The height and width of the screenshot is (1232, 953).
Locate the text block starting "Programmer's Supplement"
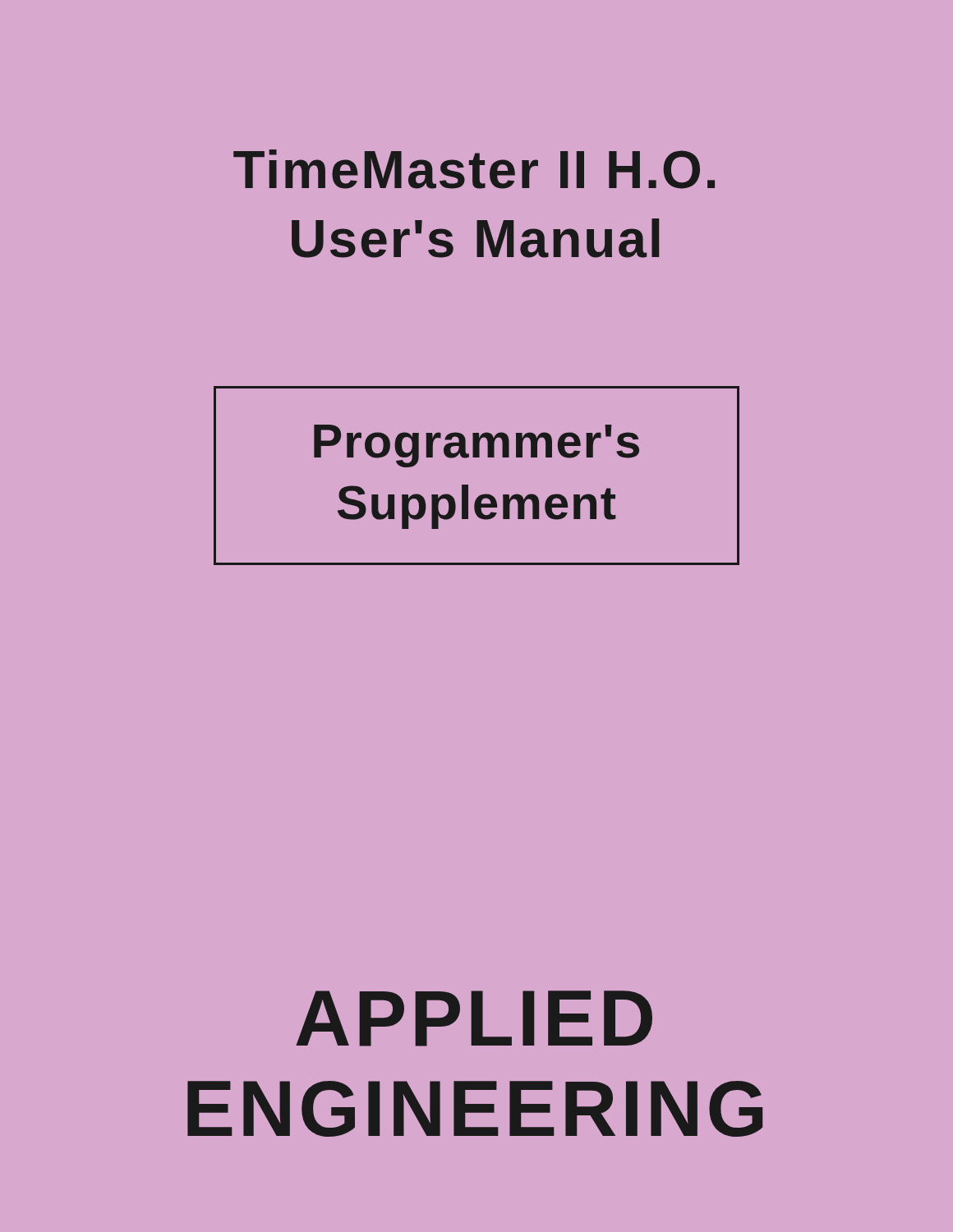pyautogui.click(x=476, y=471)
